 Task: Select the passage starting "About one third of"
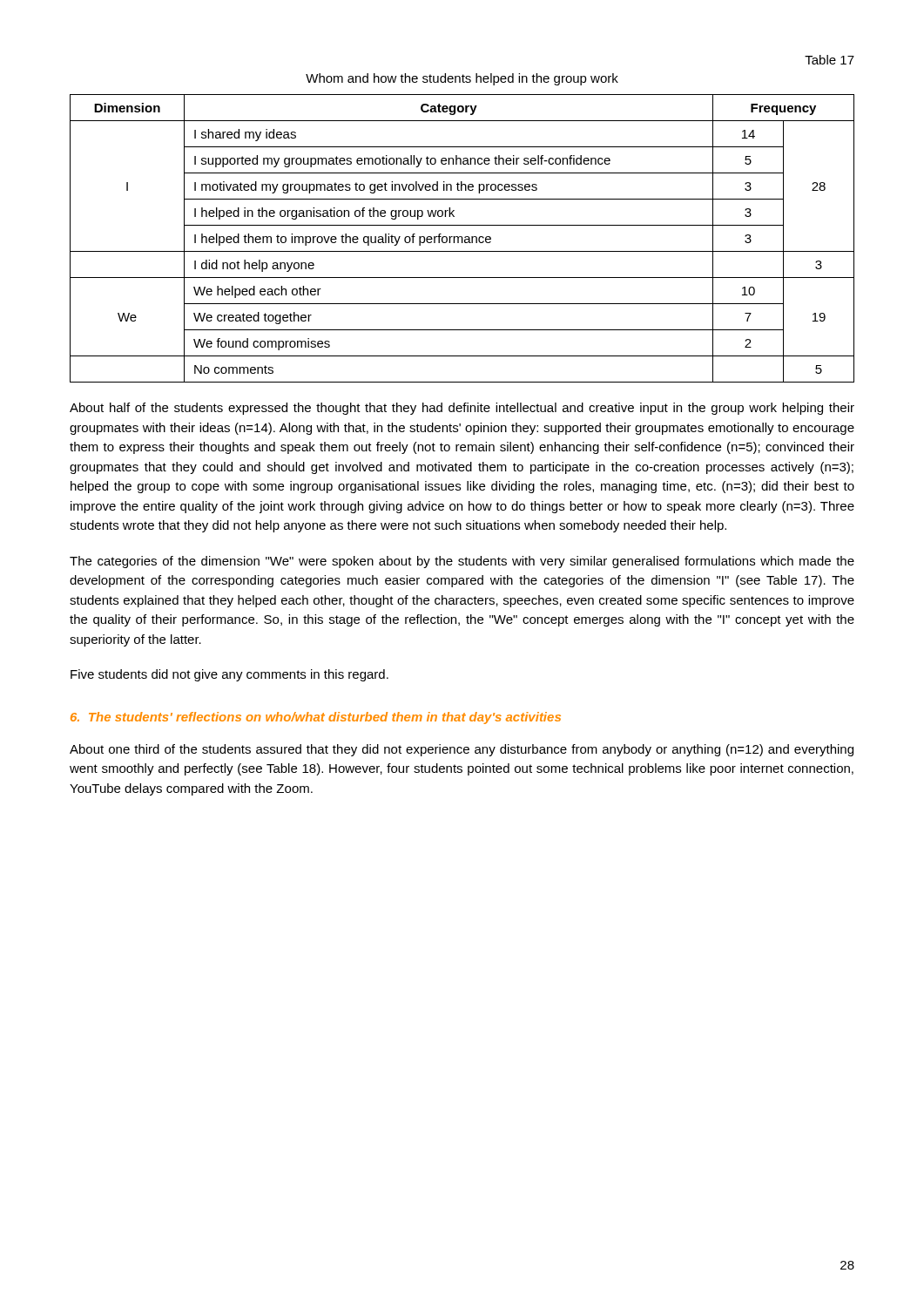pyautogui.click(x=462, y=768)
